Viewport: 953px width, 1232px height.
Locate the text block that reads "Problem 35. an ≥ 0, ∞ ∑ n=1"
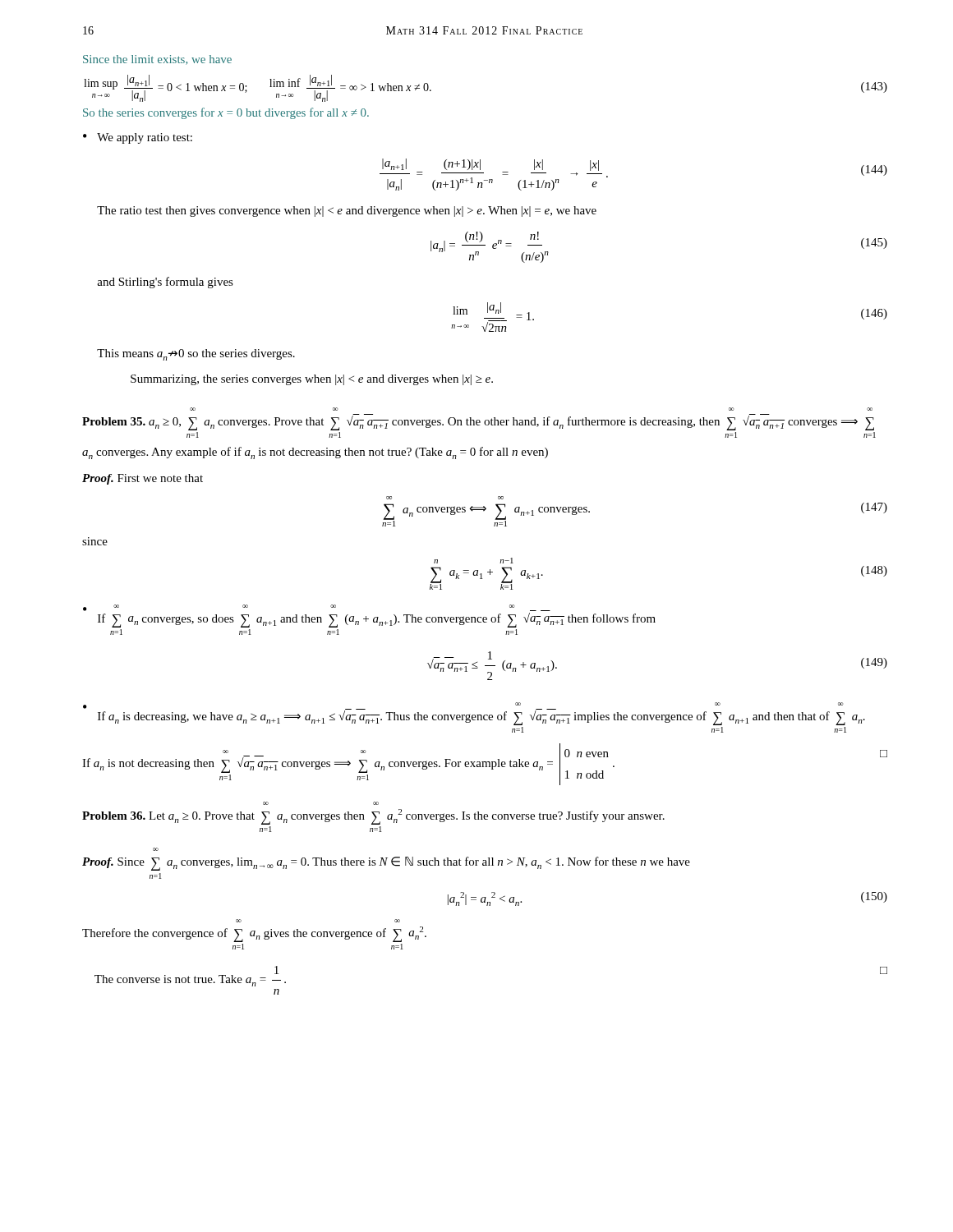point(479,432)
